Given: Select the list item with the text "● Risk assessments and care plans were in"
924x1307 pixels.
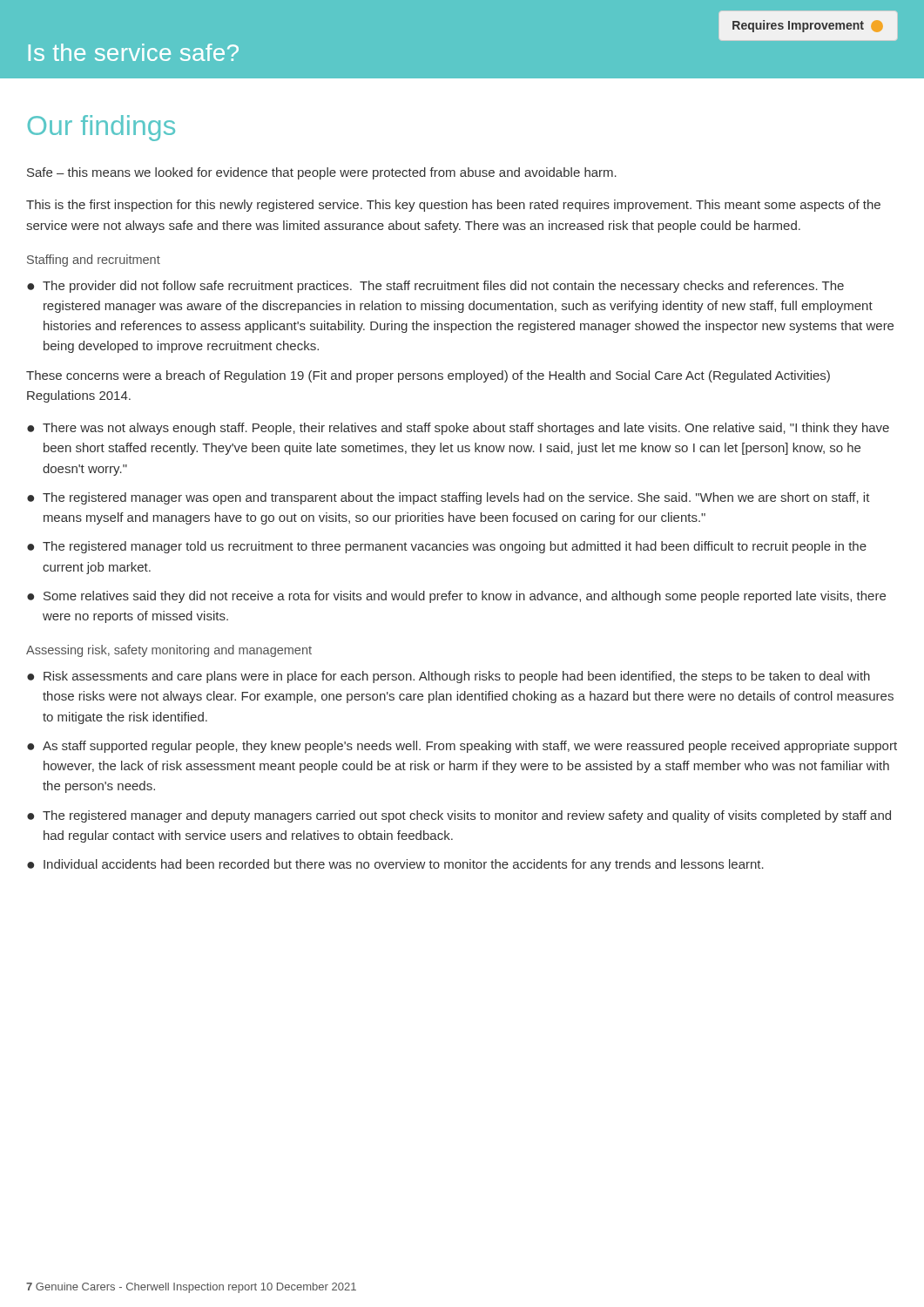Looking at the screenshot, I should [462, 696].
